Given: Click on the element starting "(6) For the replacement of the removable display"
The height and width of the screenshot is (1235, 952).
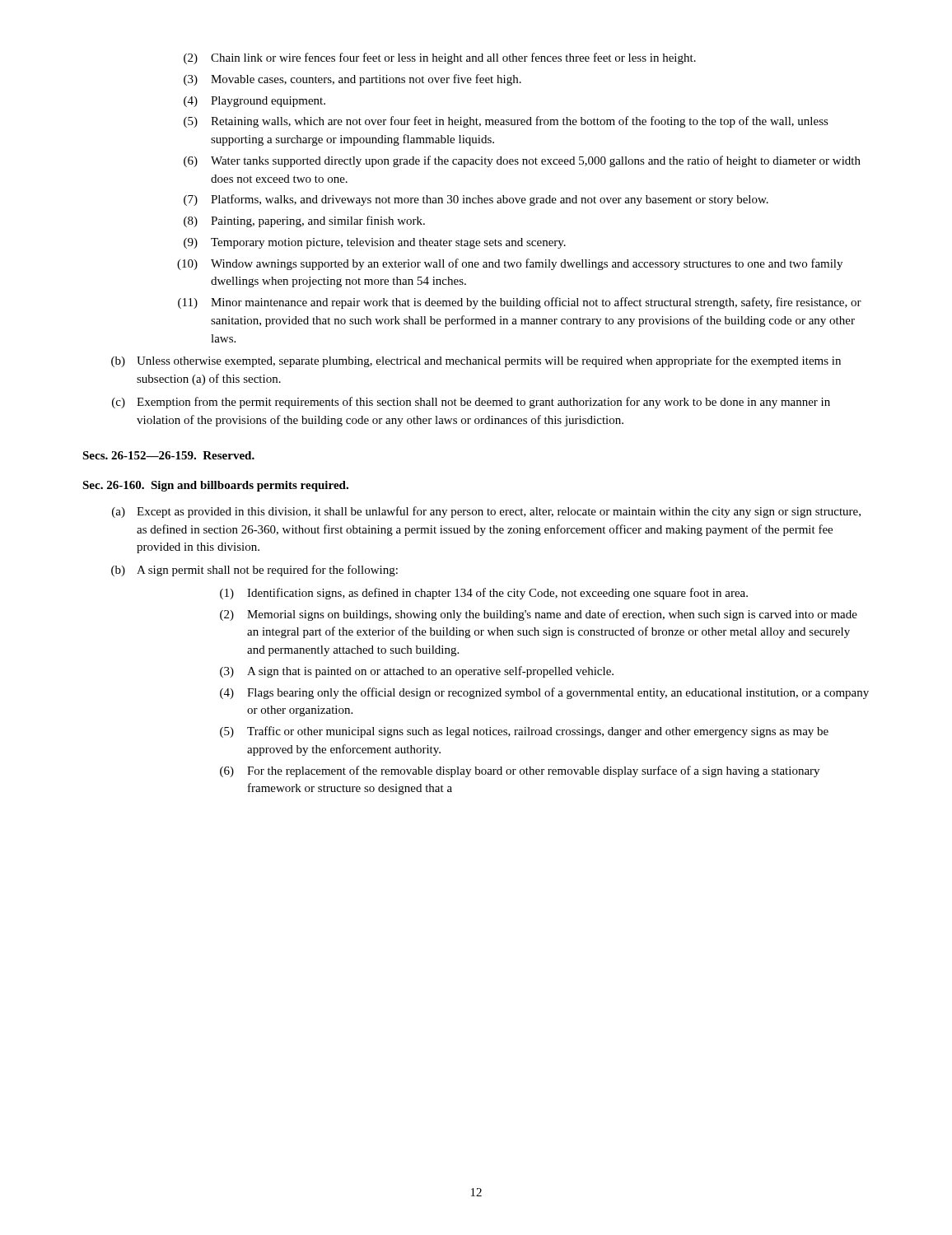Looking at the screenshot, I should [x=534, y=780].
